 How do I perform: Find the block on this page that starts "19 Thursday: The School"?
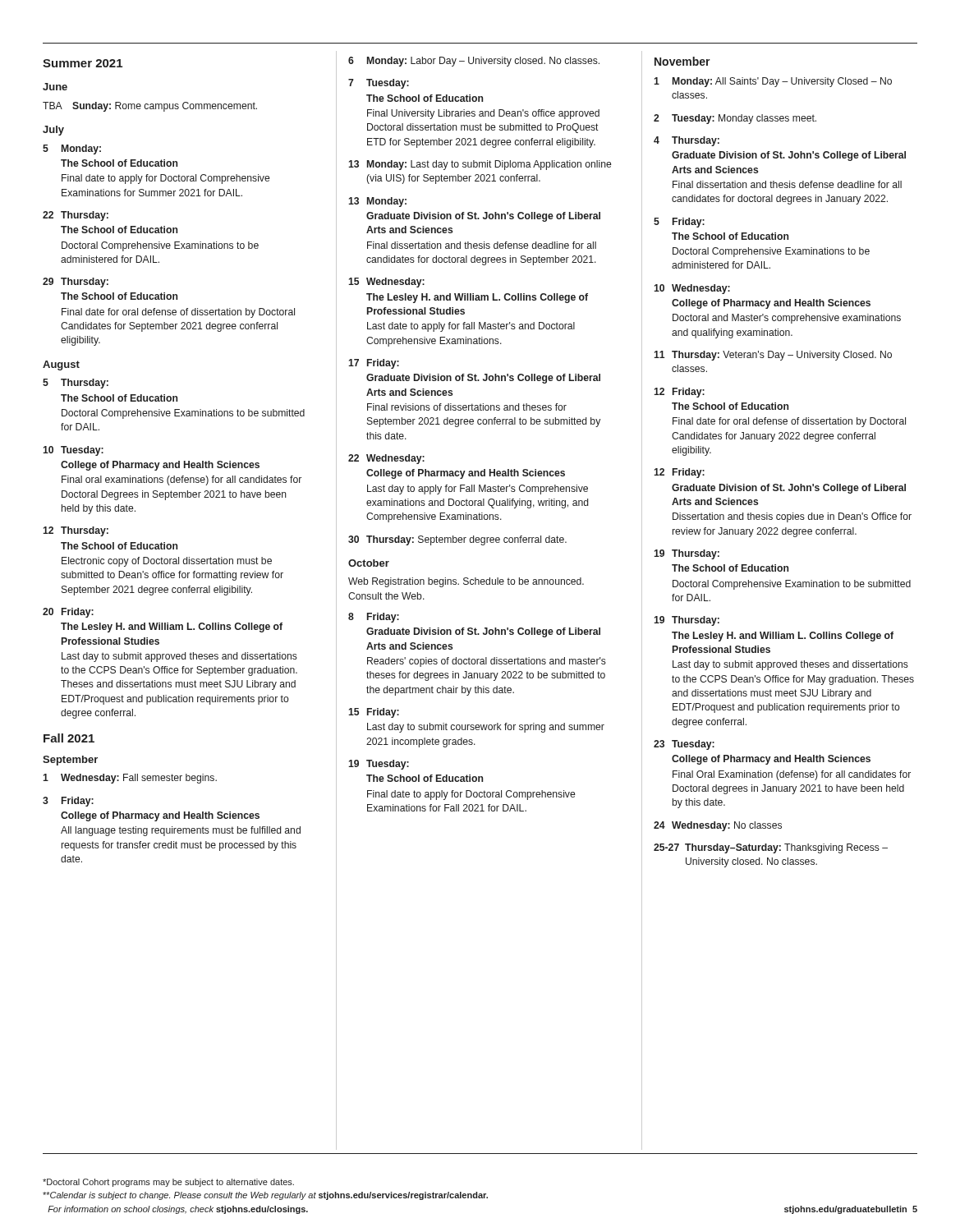coord(785,577)
